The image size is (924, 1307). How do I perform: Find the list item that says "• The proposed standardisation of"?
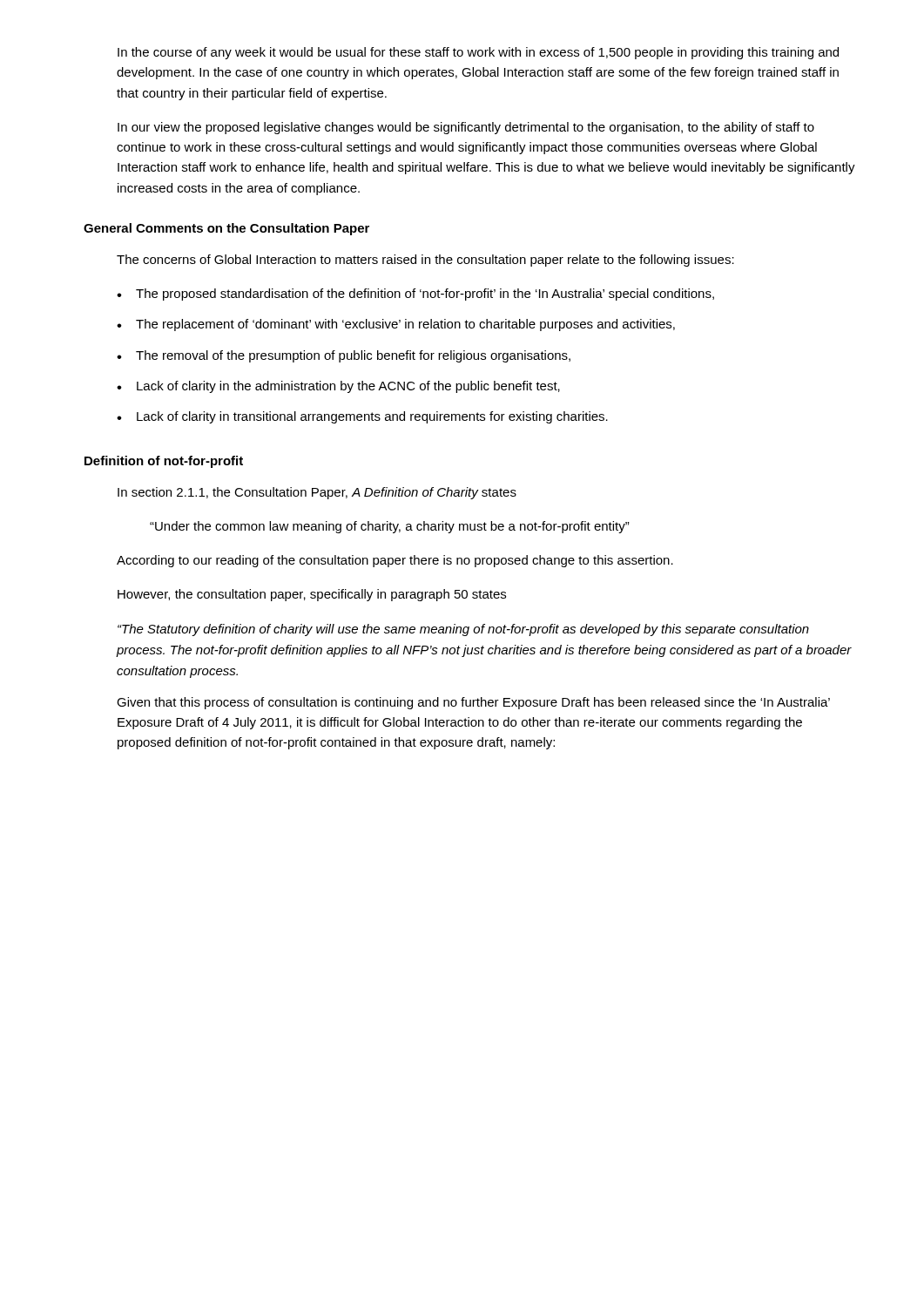click(487, 295)
